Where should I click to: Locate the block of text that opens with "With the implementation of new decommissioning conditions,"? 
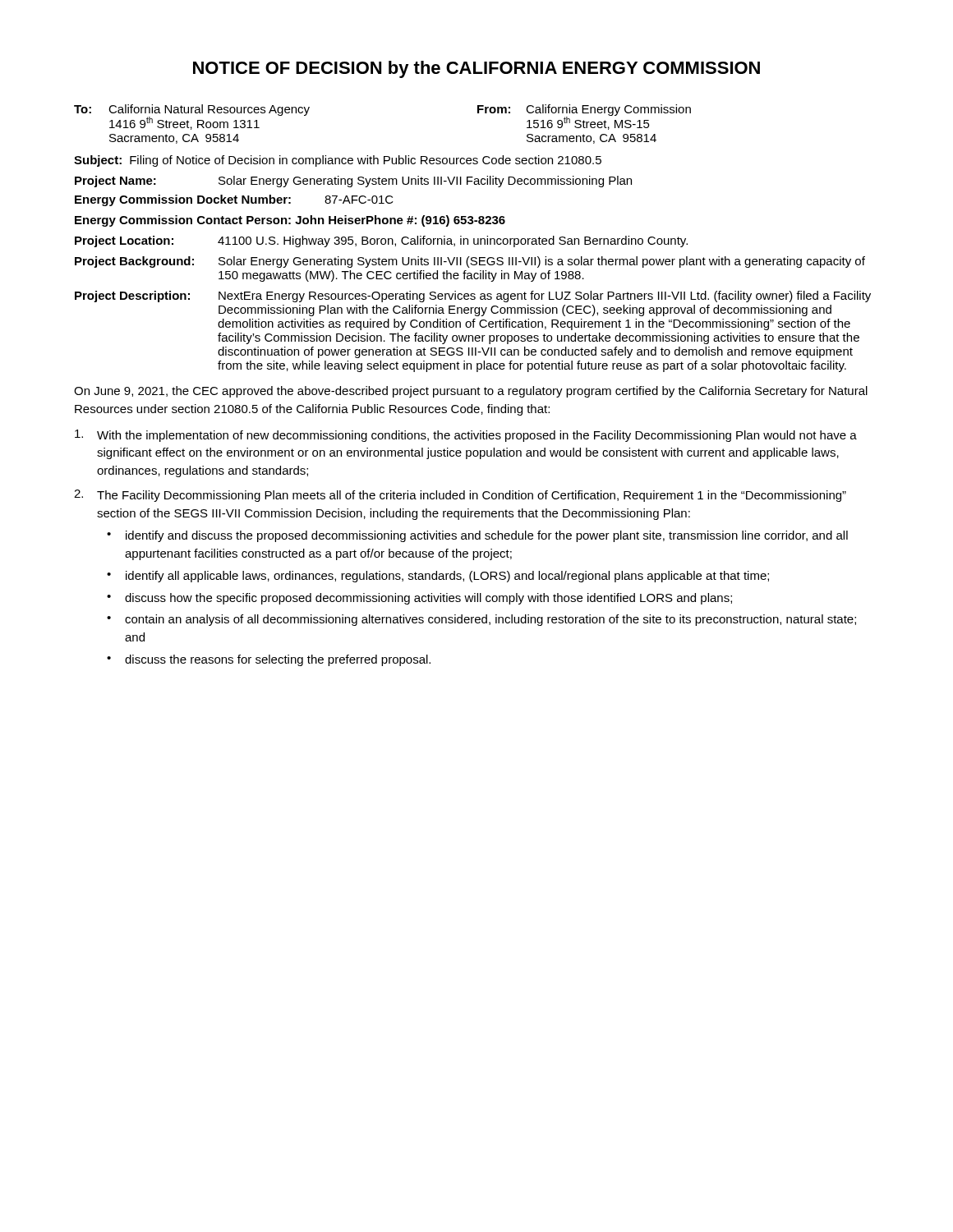pos(476,453)
